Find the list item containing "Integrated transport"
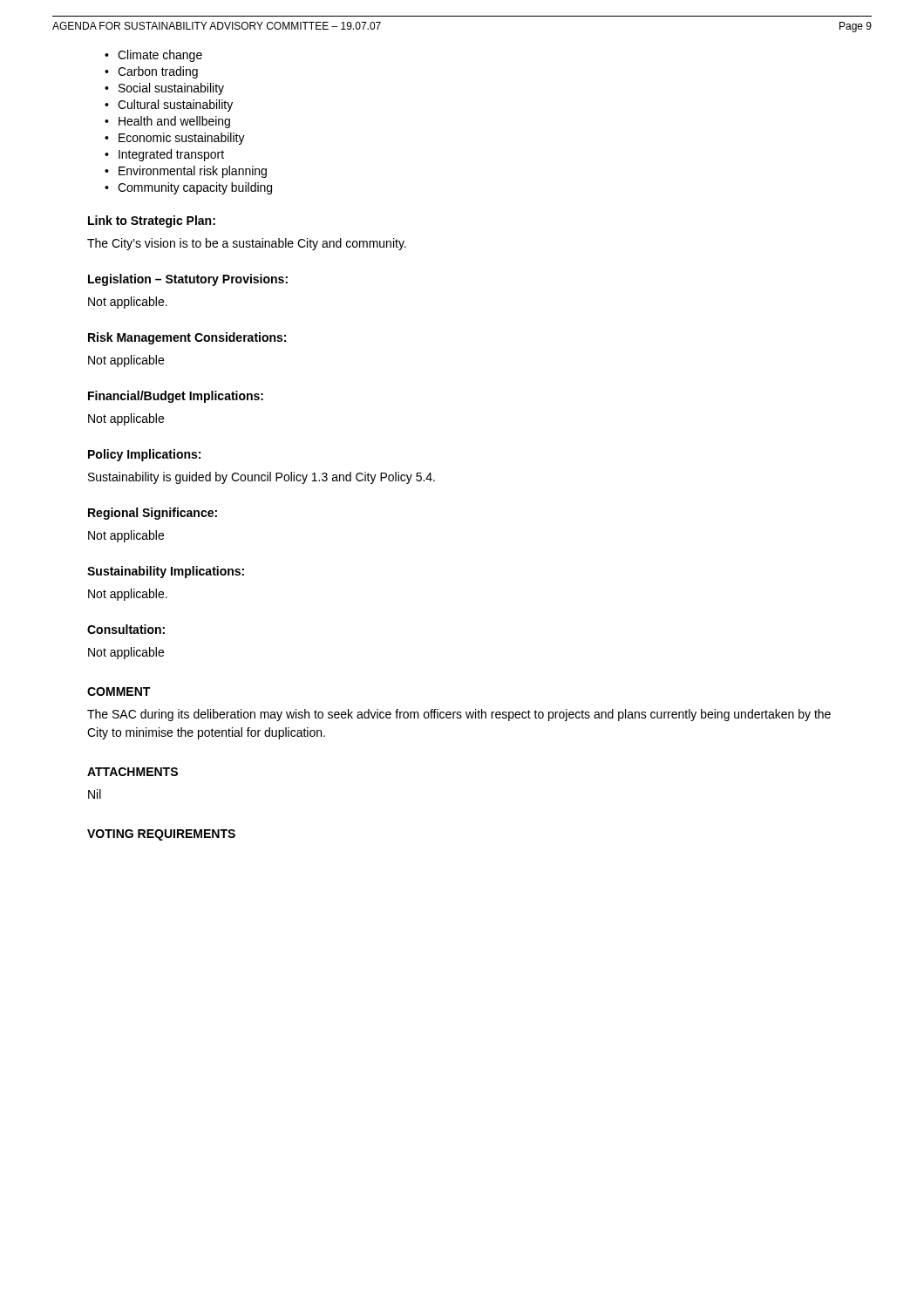 click(164, 155)
